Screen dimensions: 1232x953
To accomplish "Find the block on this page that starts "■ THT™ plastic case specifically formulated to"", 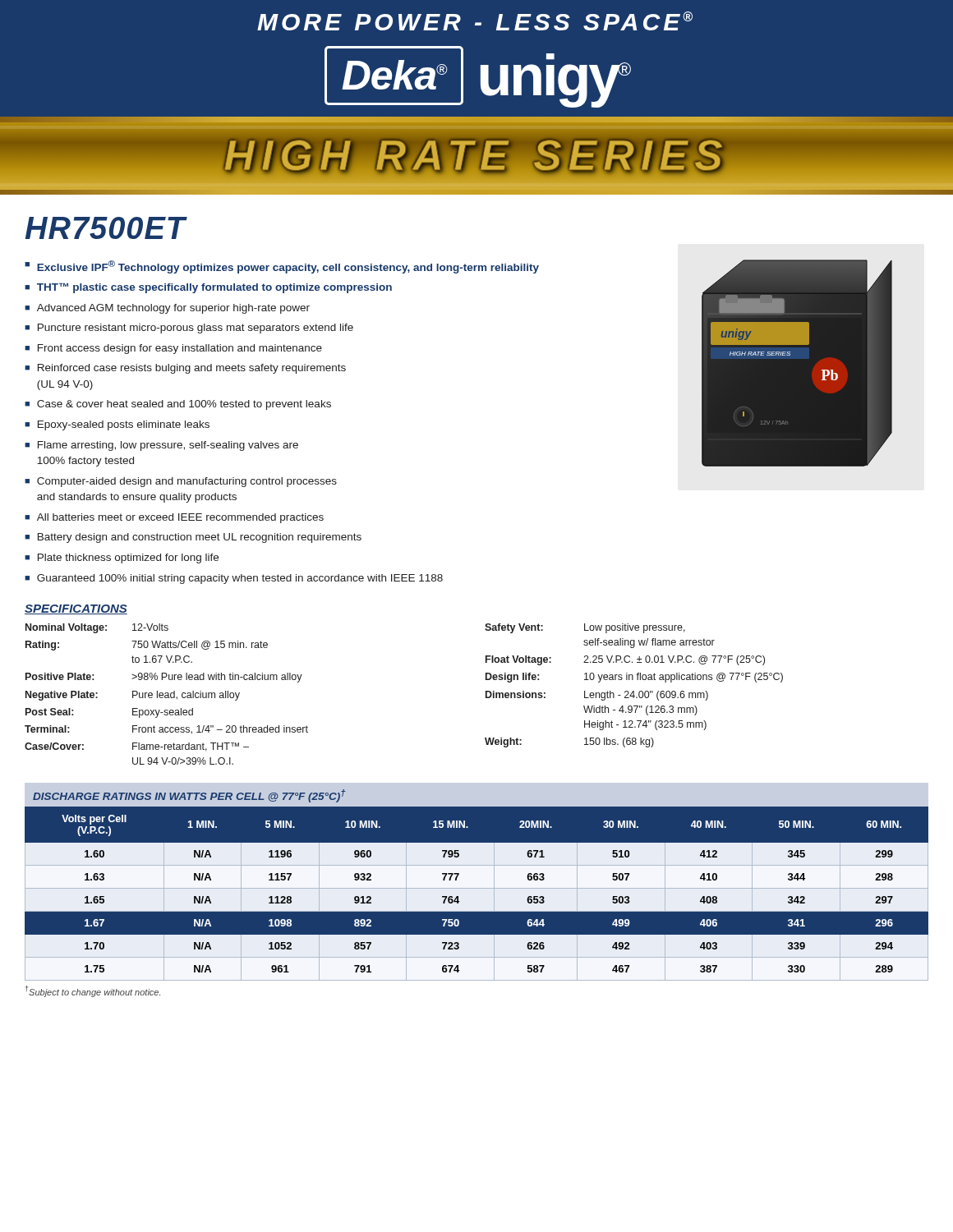I will point(209,287).
